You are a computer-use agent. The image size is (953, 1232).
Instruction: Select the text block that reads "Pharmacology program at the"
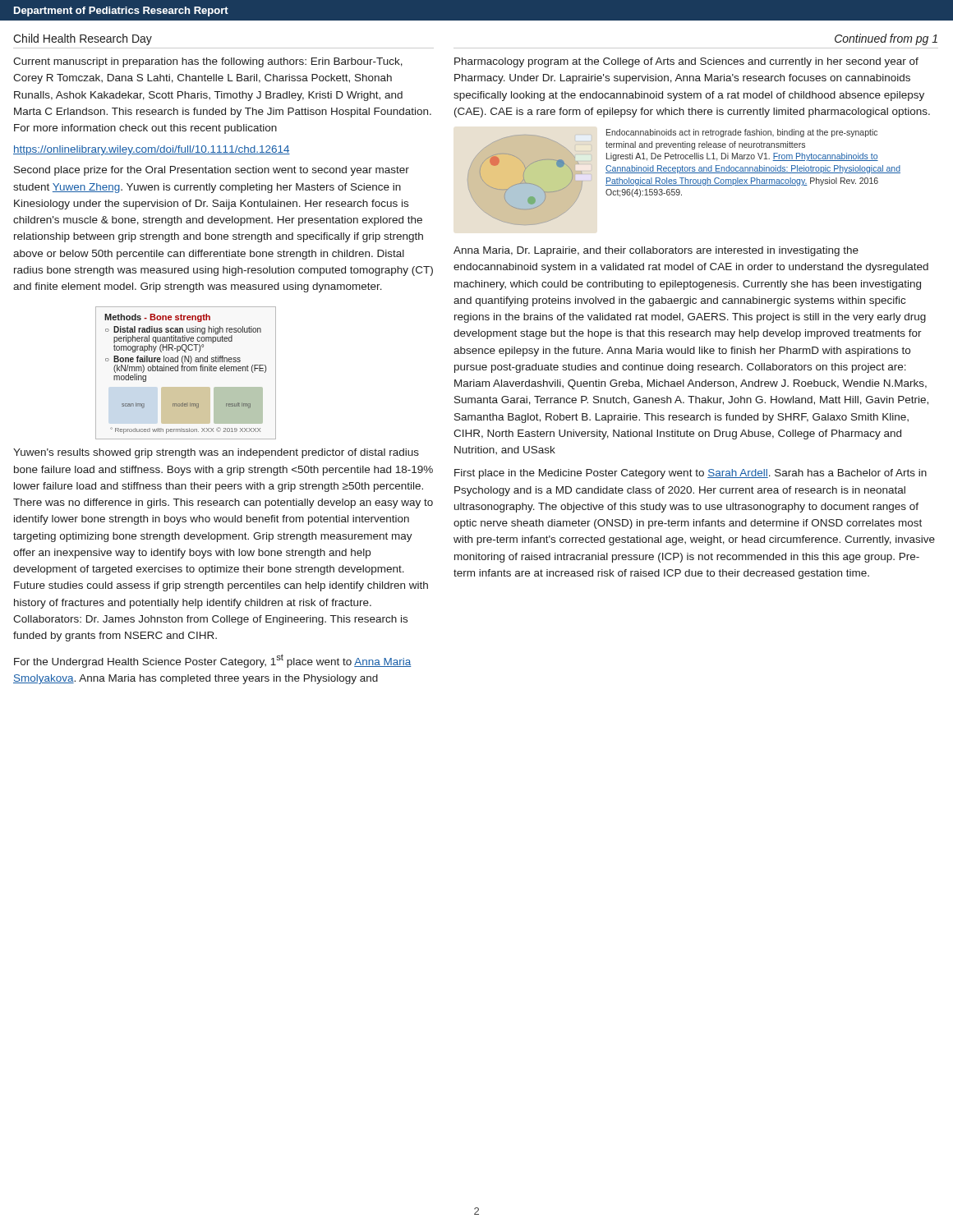pos(696,87)
